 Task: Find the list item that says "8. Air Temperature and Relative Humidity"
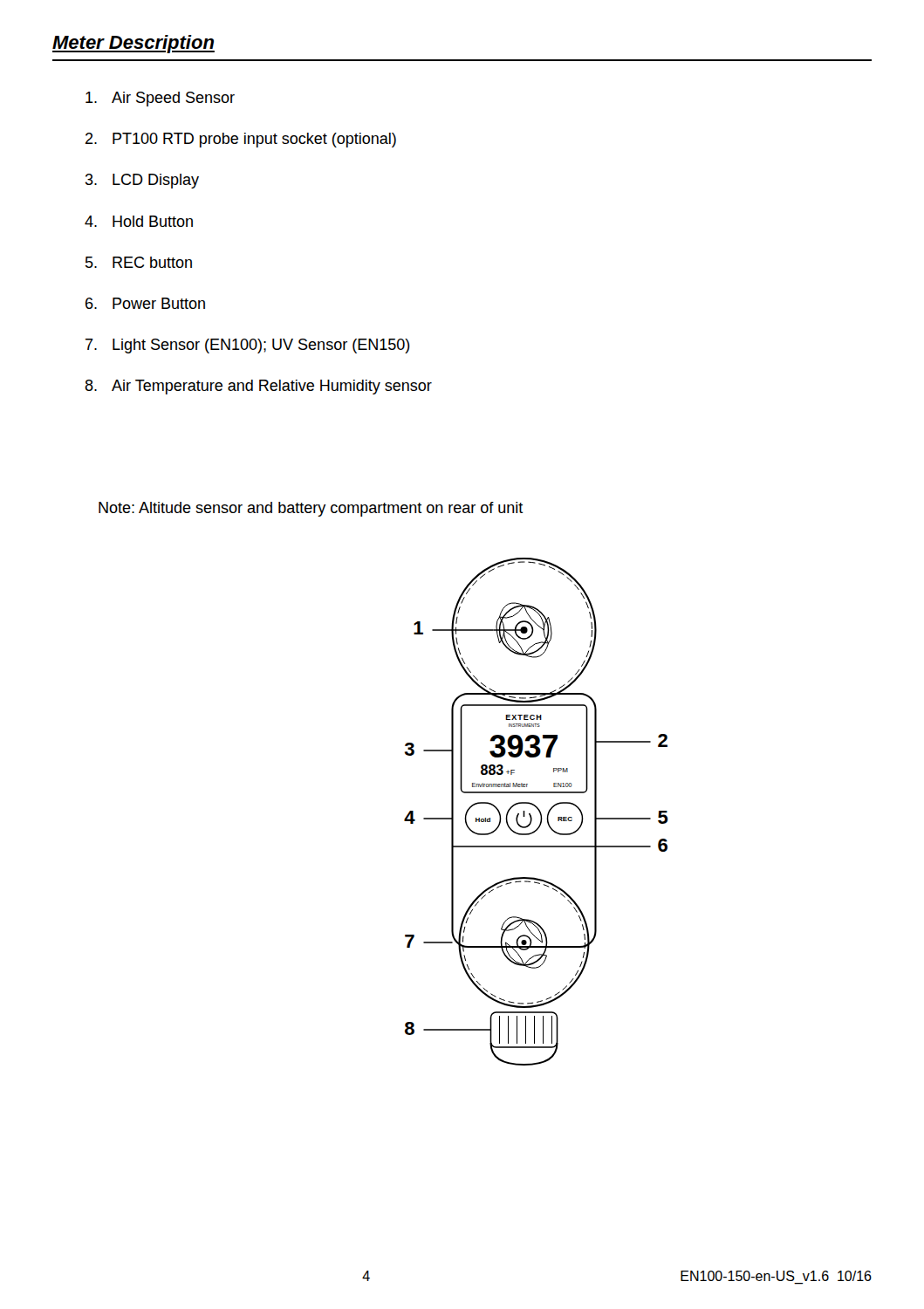pos(242,387)
